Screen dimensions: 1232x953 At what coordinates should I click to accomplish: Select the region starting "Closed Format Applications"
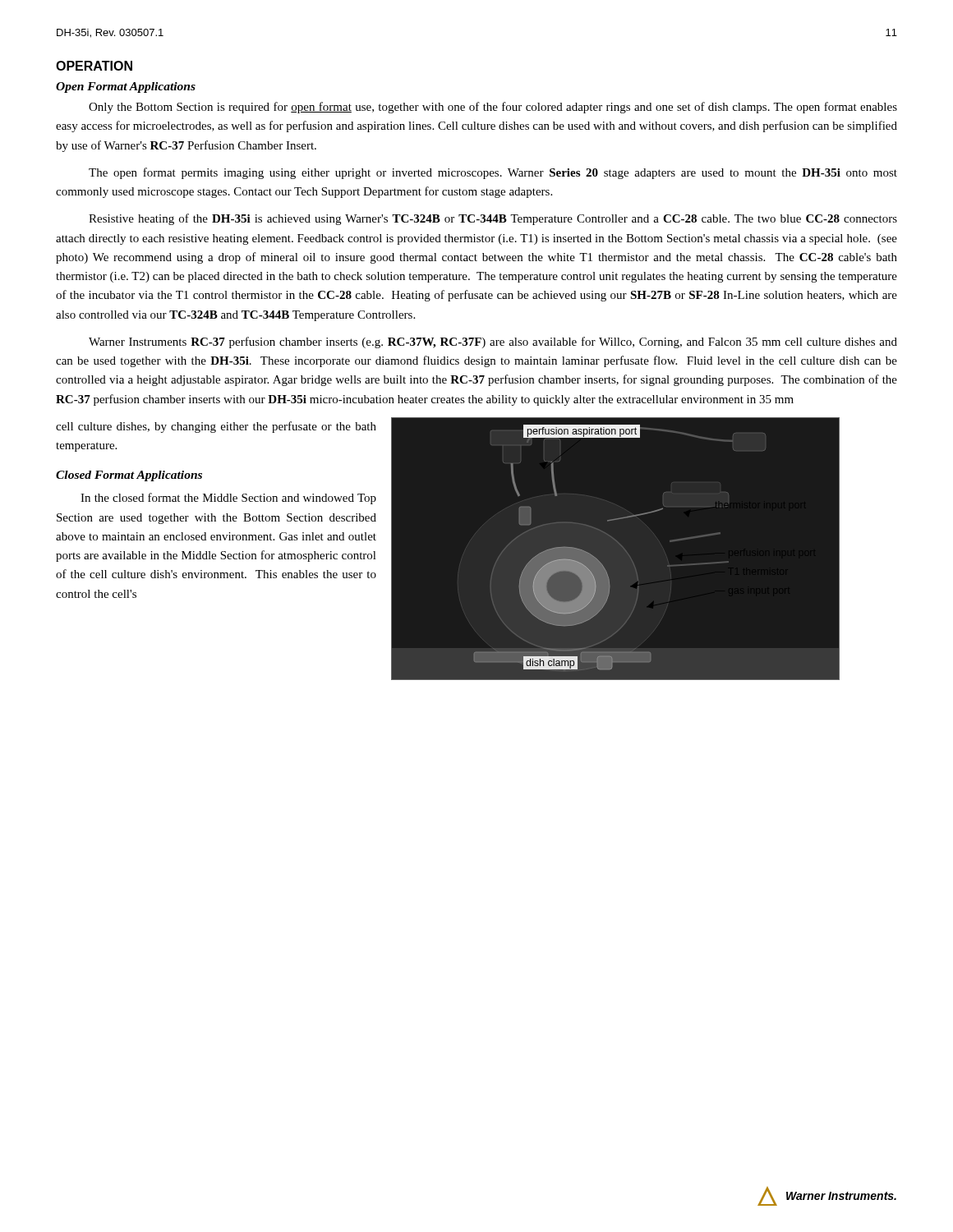[x=129, y=475]
